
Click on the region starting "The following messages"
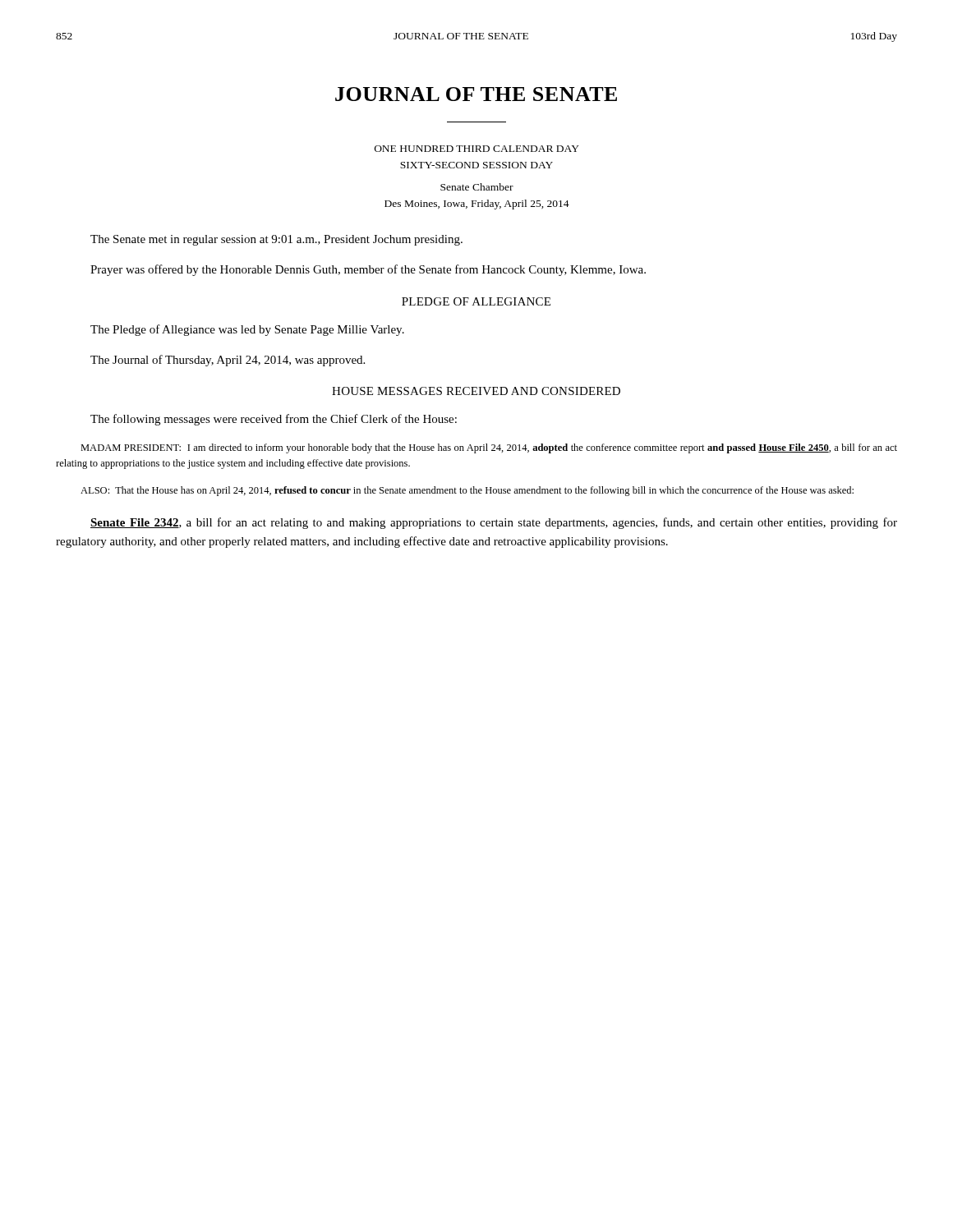point(274,419)
